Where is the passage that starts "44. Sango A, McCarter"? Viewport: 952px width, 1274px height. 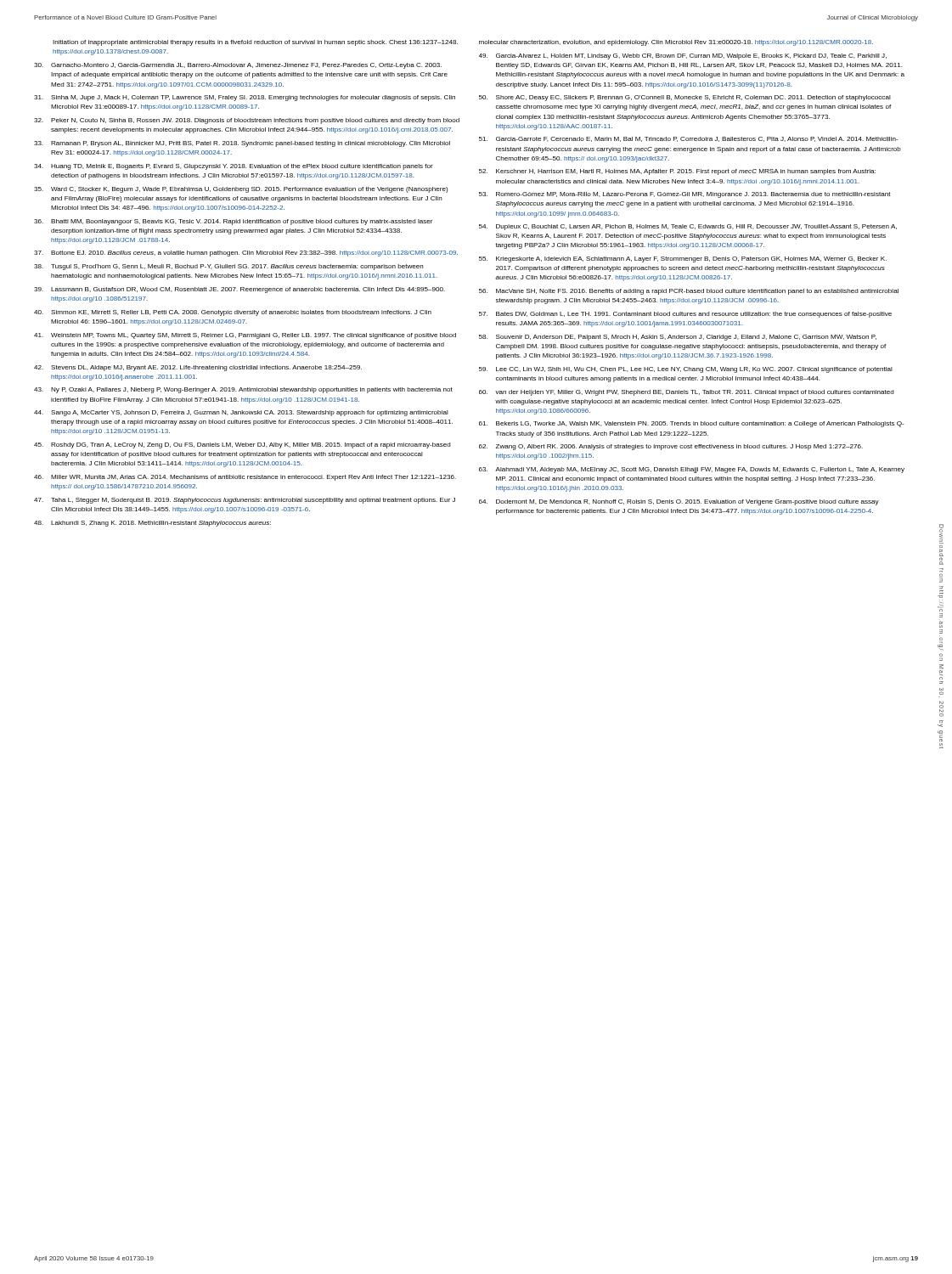pyautogui.click(x=247, y=422)
